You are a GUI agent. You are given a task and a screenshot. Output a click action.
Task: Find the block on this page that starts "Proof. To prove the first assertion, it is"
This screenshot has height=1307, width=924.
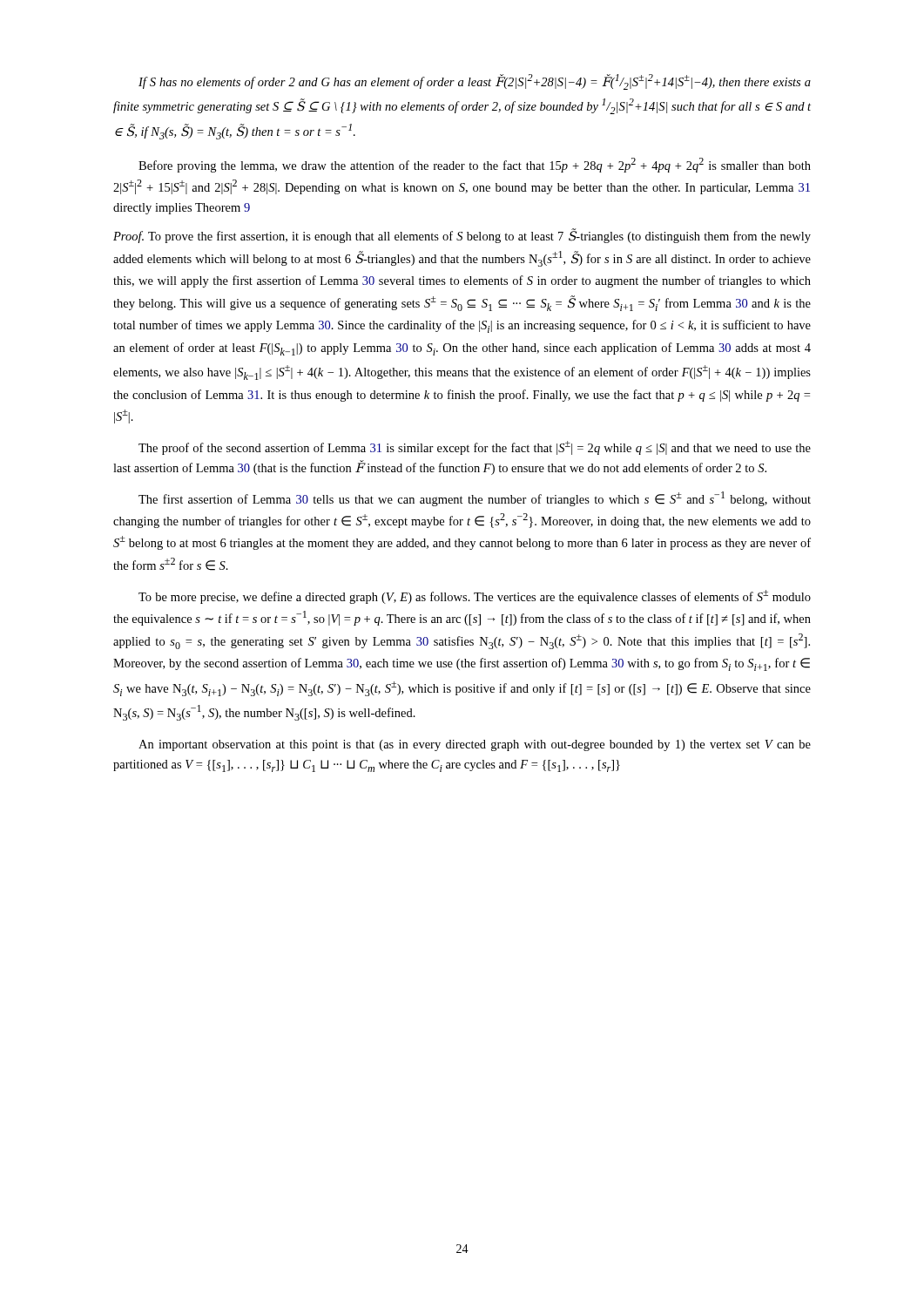click(462, 326)
